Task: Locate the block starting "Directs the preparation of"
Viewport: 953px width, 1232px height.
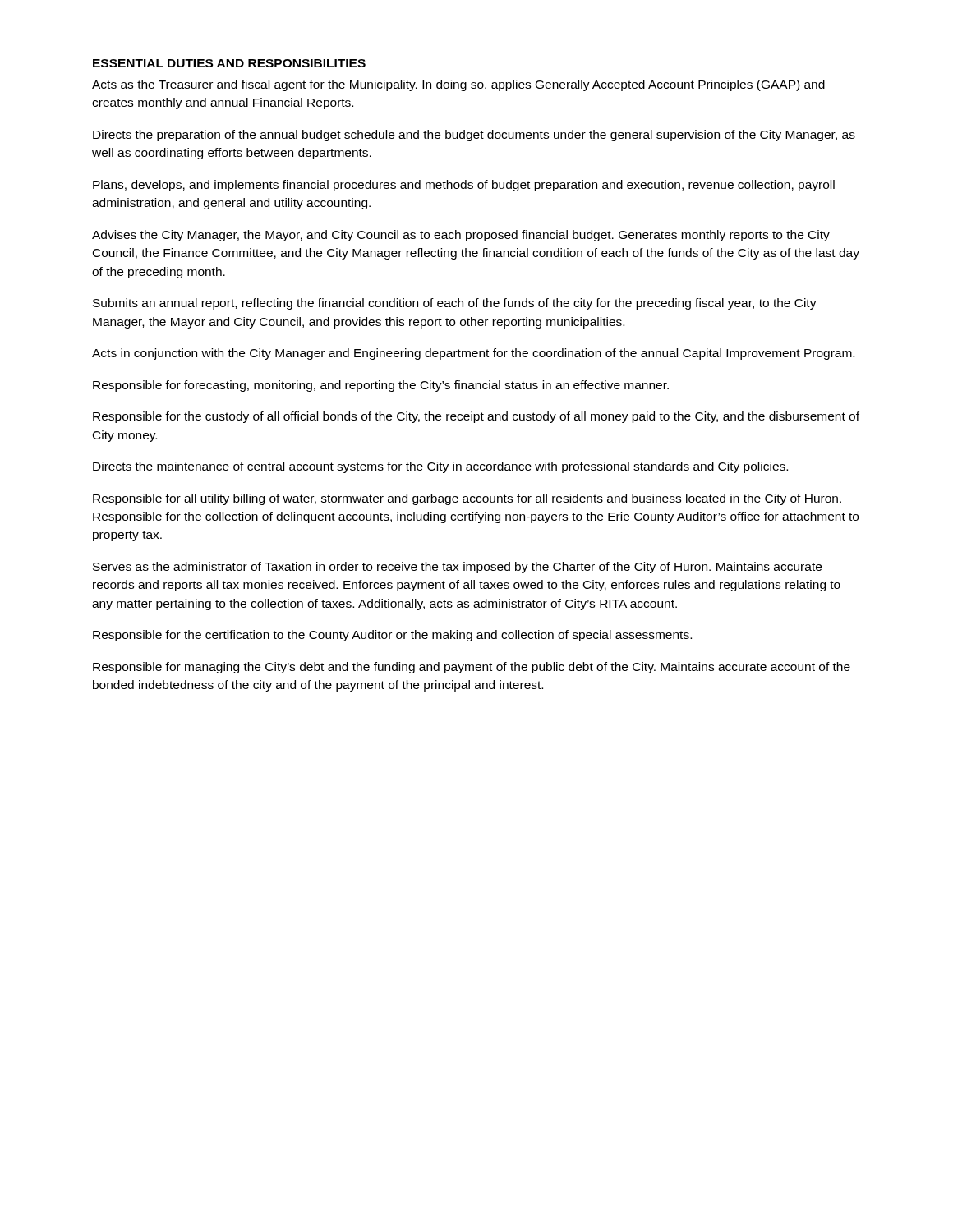Action: coord(474,143)
